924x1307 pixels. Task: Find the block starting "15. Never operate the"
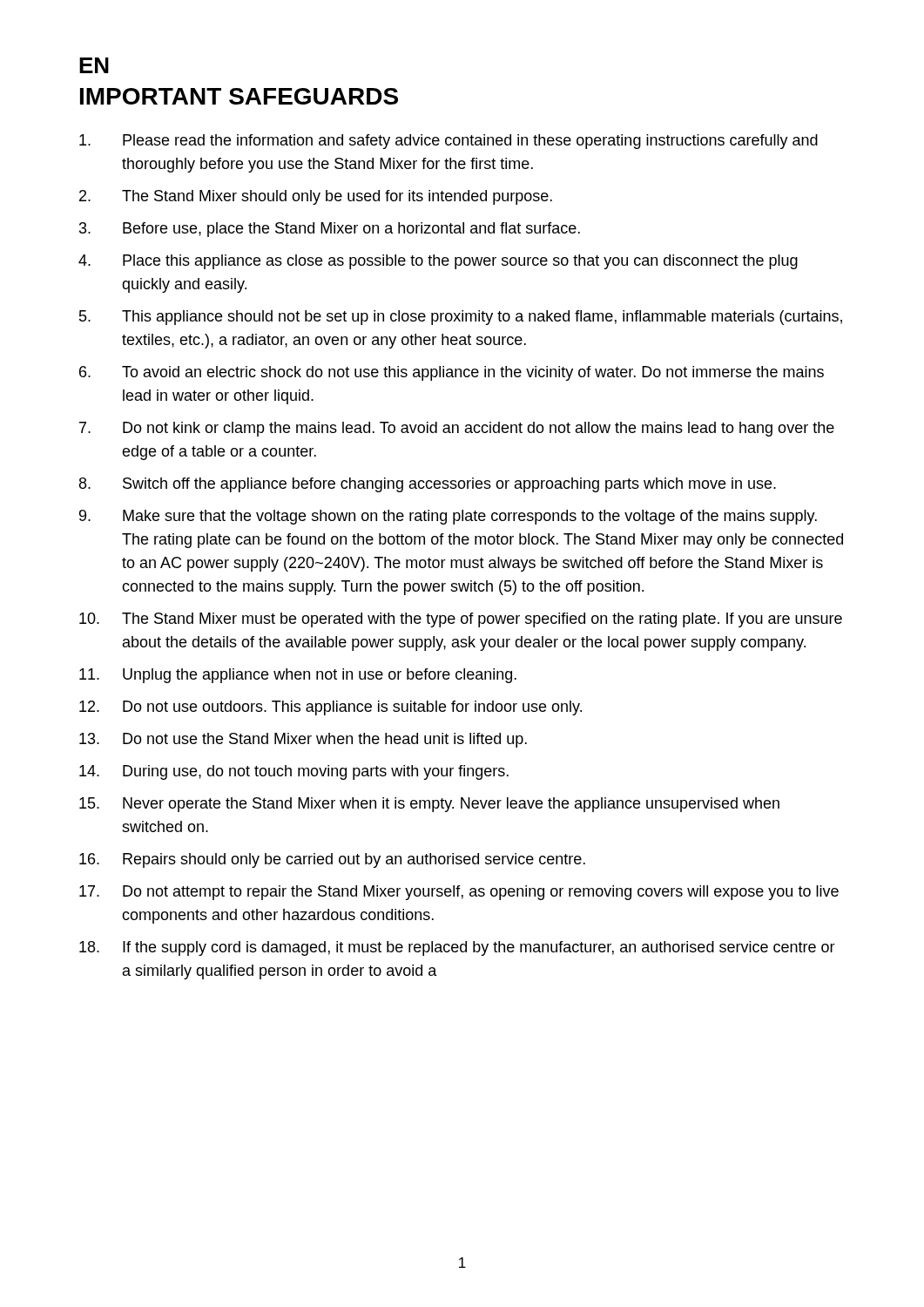click(462, 815)
